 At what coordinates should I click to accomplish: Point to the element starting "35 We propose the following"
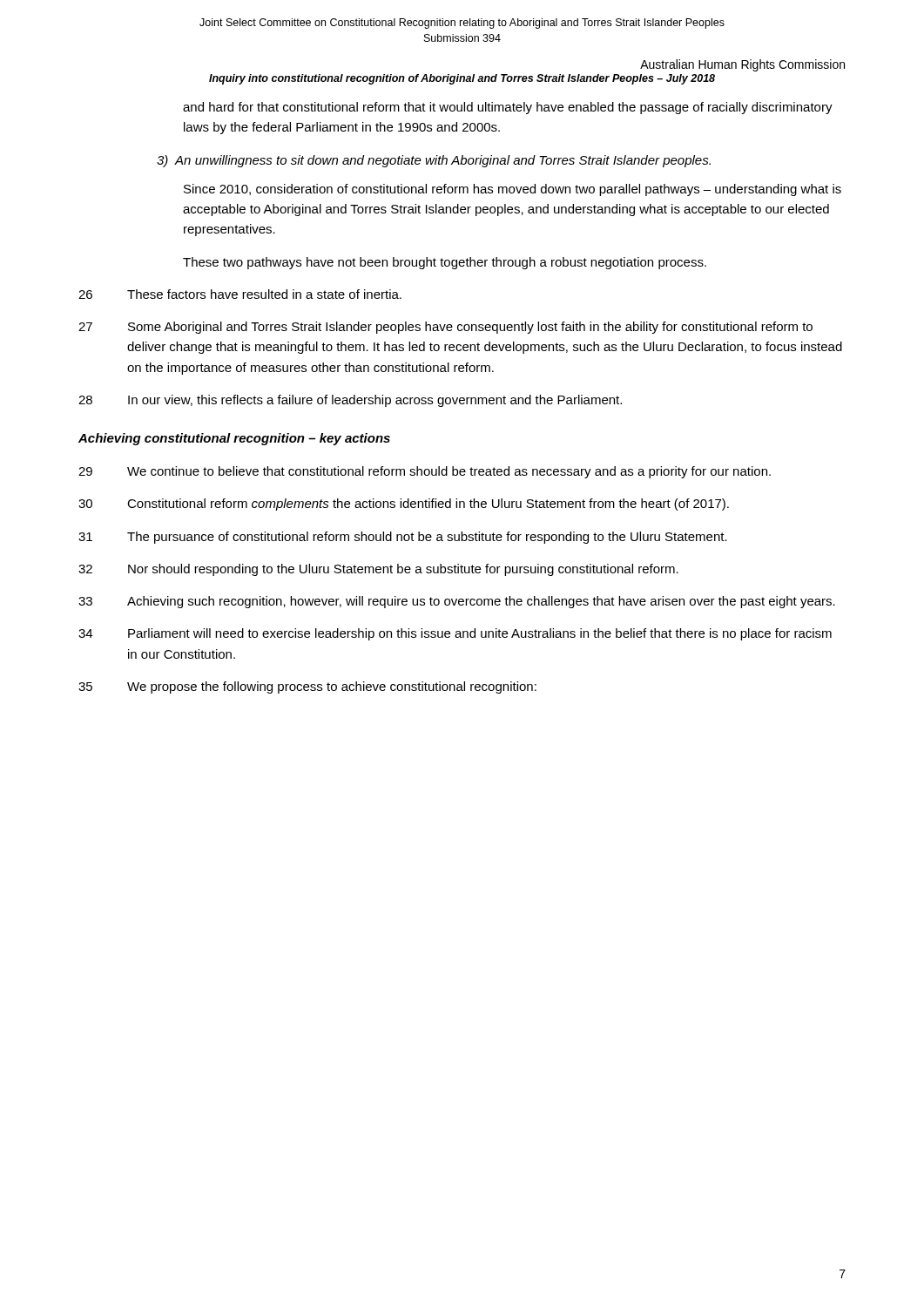[462, 686]
